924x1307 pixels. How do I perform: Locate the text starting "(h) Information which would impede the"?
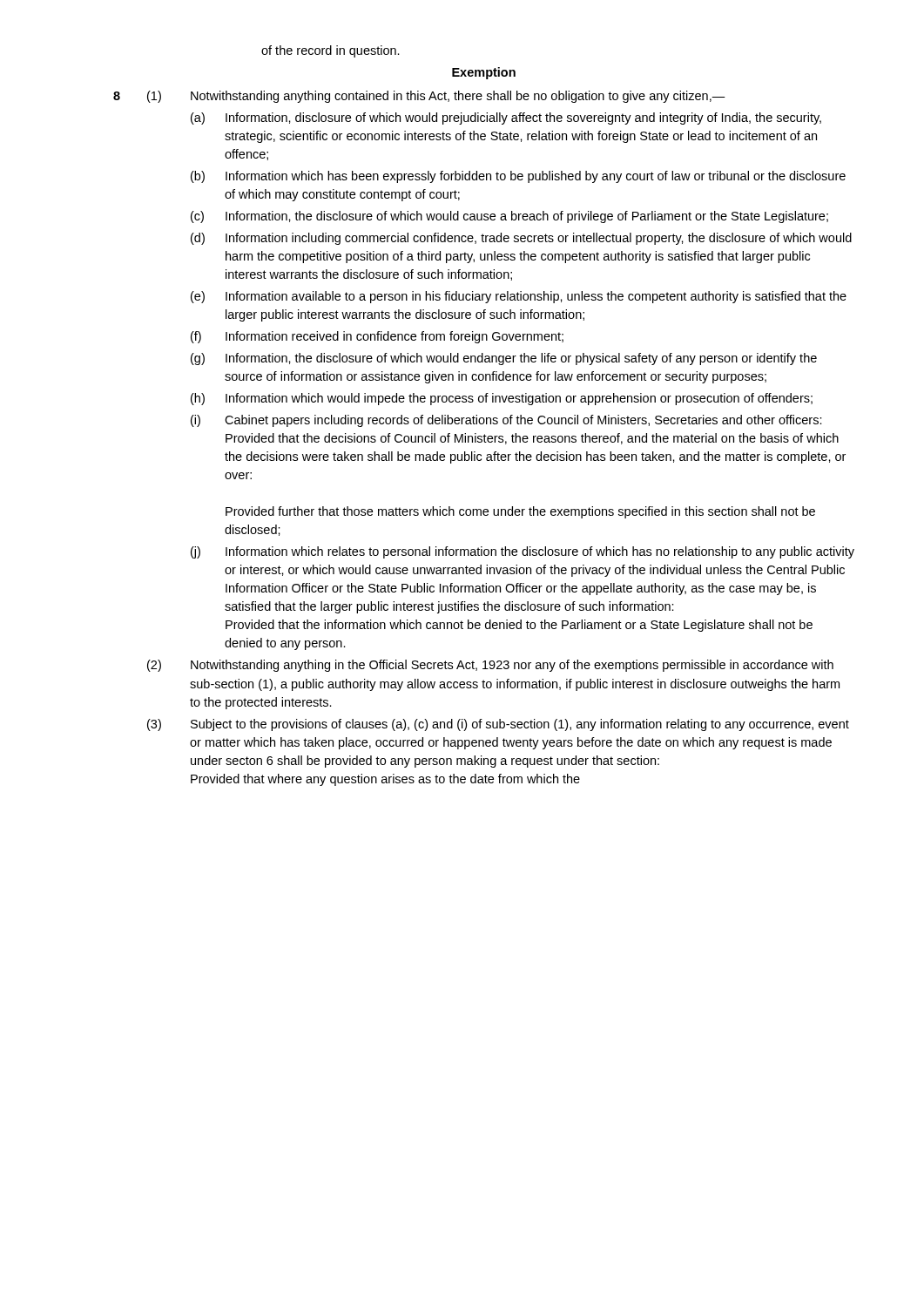click(x=522, y=399)
